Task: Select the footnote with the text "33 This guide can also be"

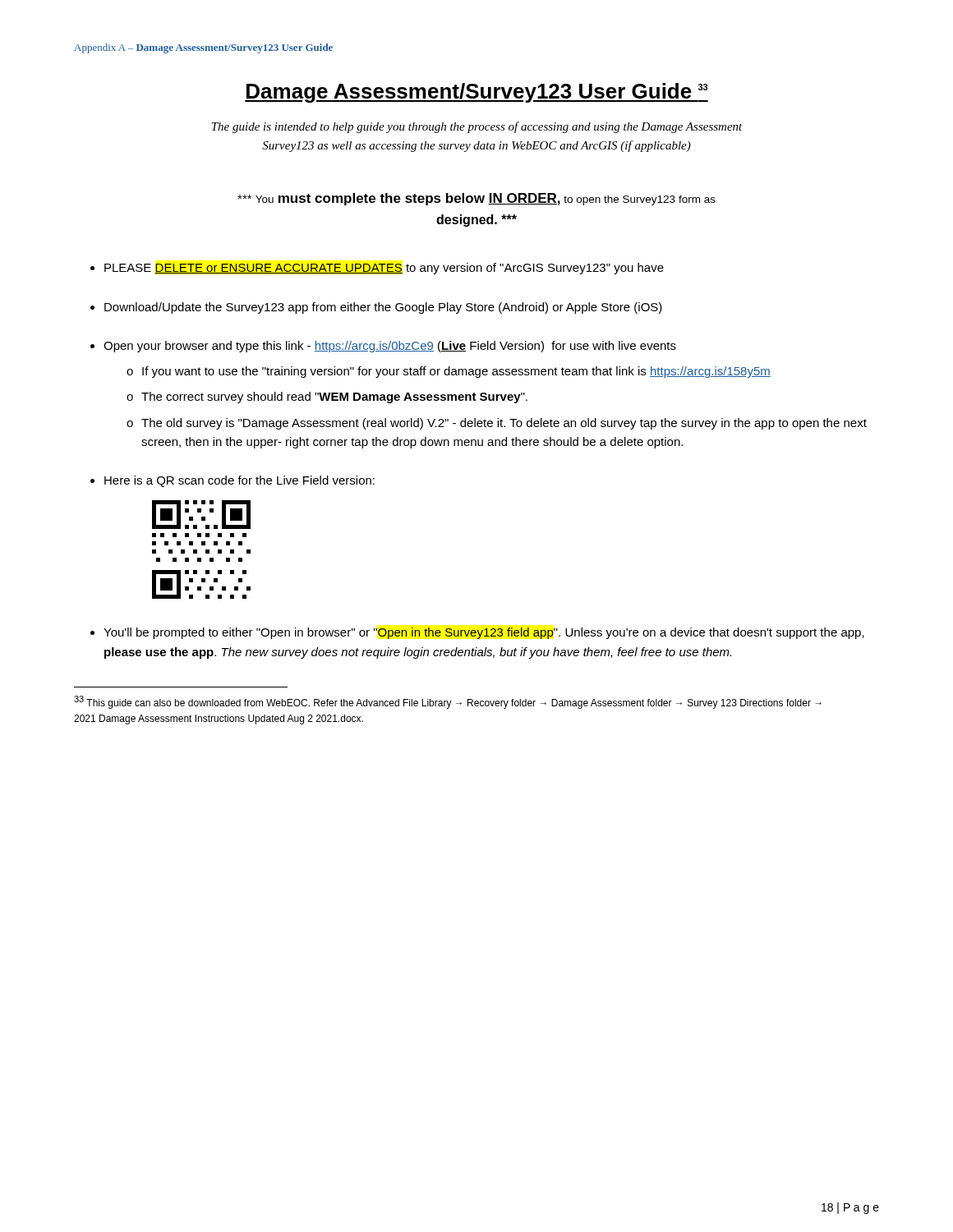Action: (x=449, y=710)
